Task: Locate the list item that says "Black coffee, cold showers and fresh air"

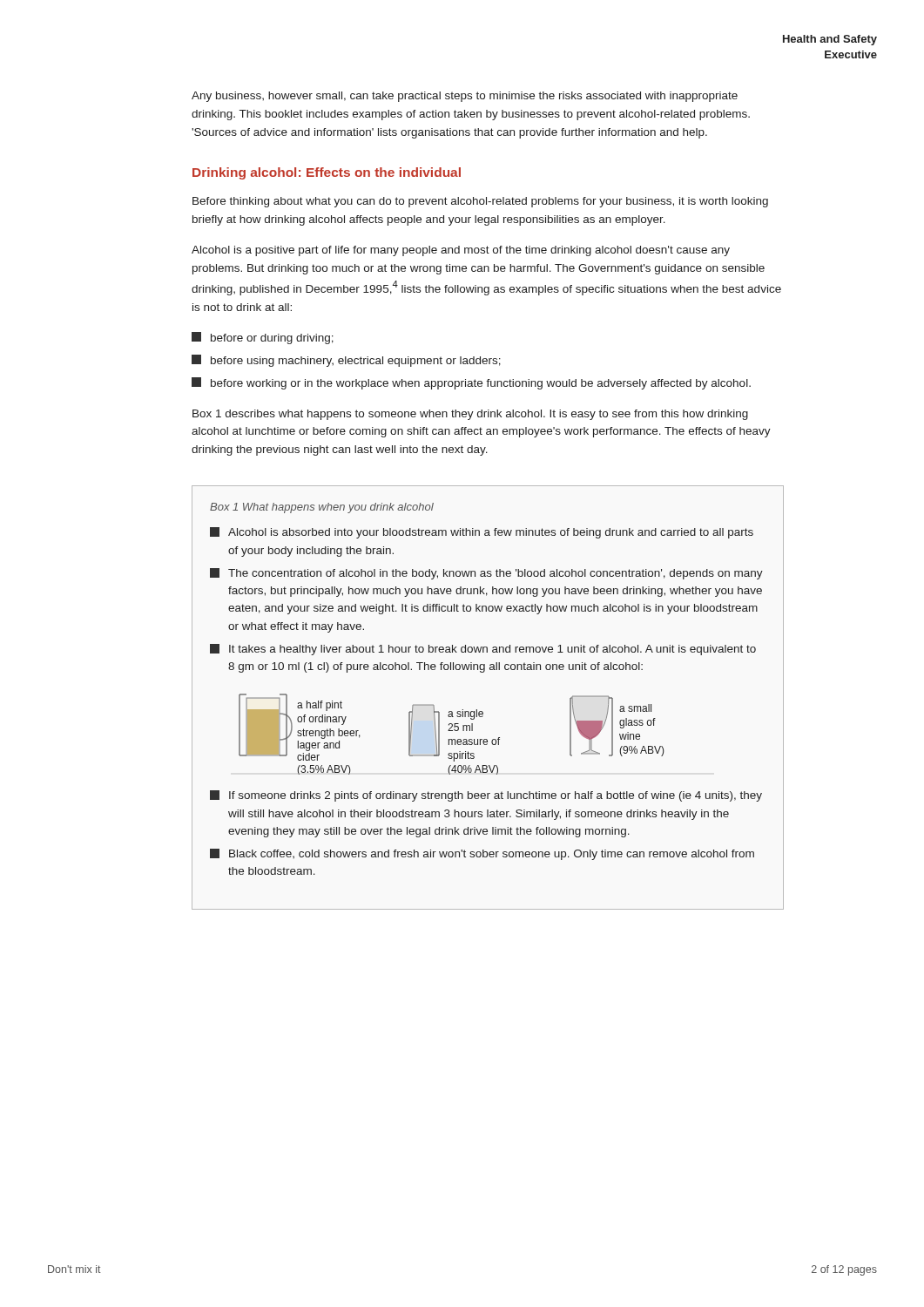Action: pos(488,863)
